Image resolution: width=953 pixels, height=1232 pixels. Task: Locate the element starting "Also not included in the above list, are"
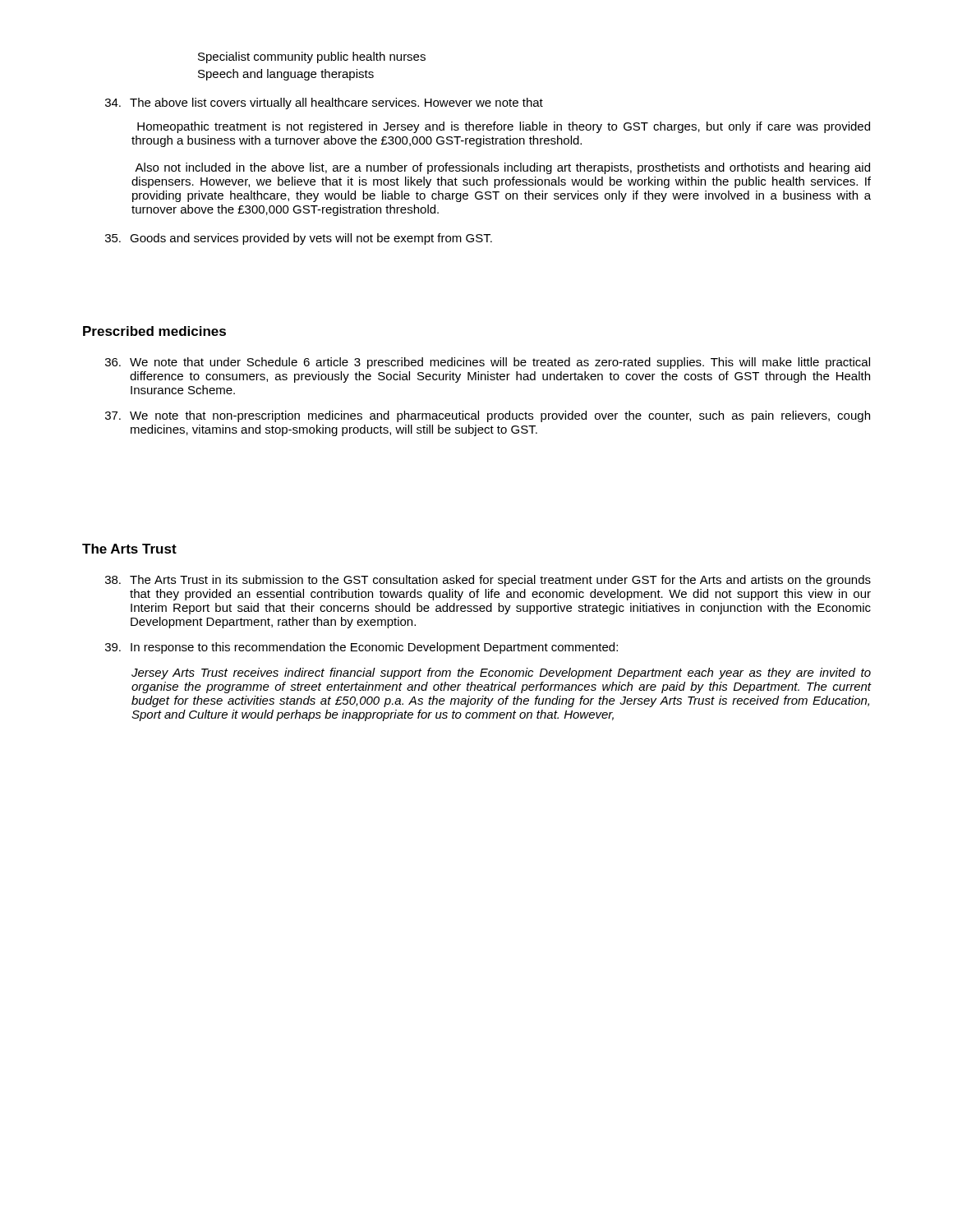(x=501, y=188)
